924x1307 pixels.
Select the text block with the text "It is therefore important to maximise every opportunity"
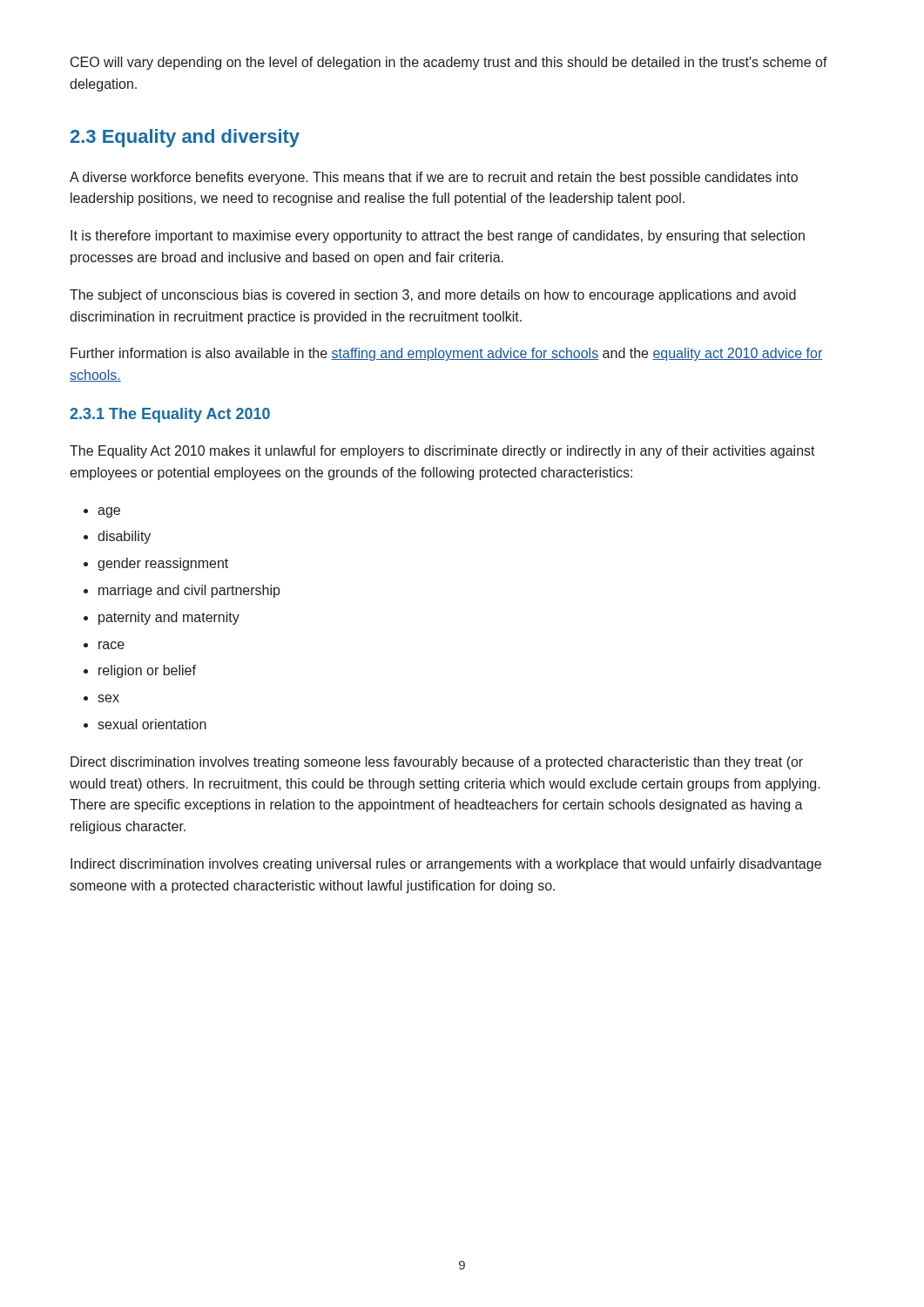(453, 248)
